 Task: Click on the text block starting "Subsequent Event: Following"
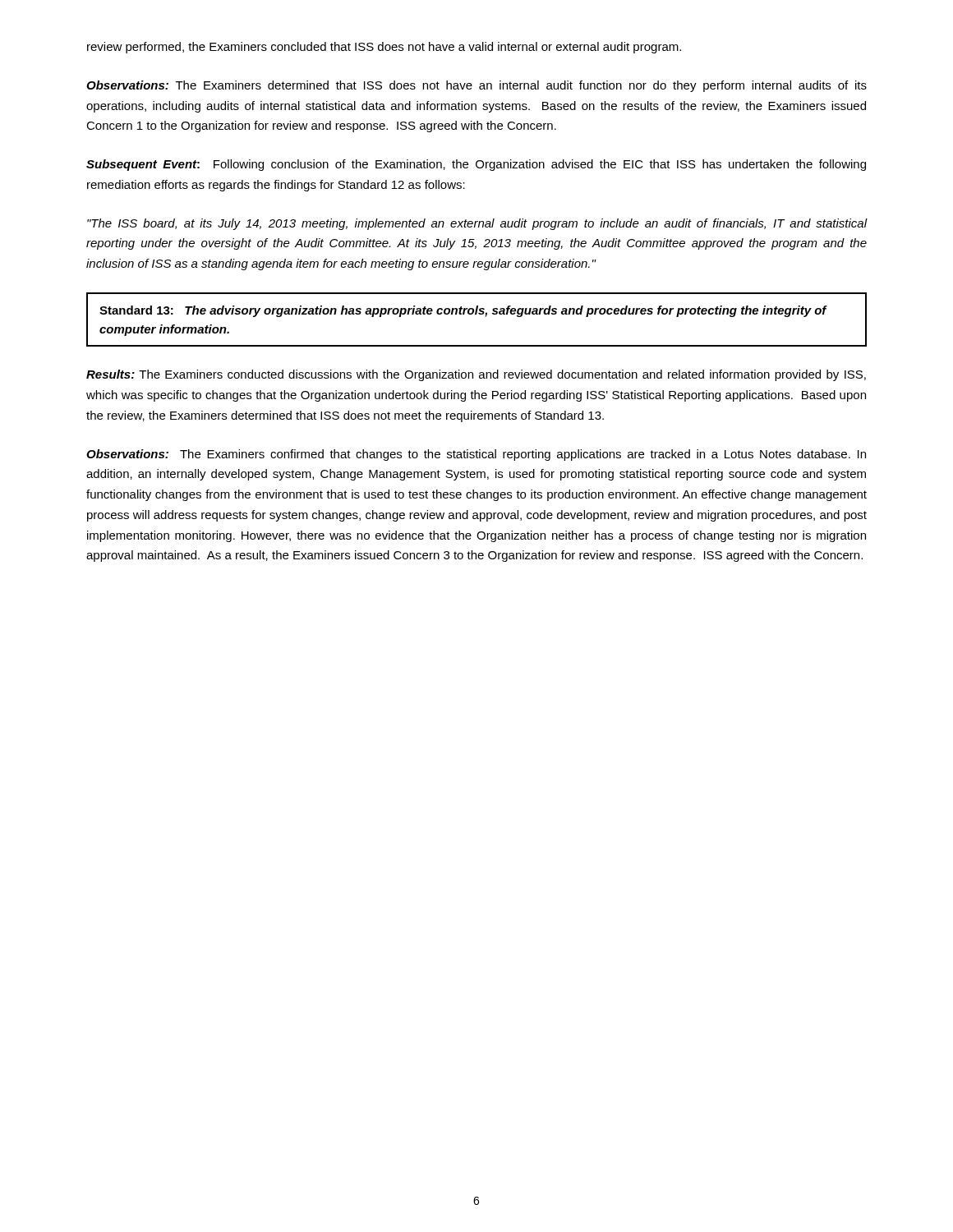tap(476, 175)
